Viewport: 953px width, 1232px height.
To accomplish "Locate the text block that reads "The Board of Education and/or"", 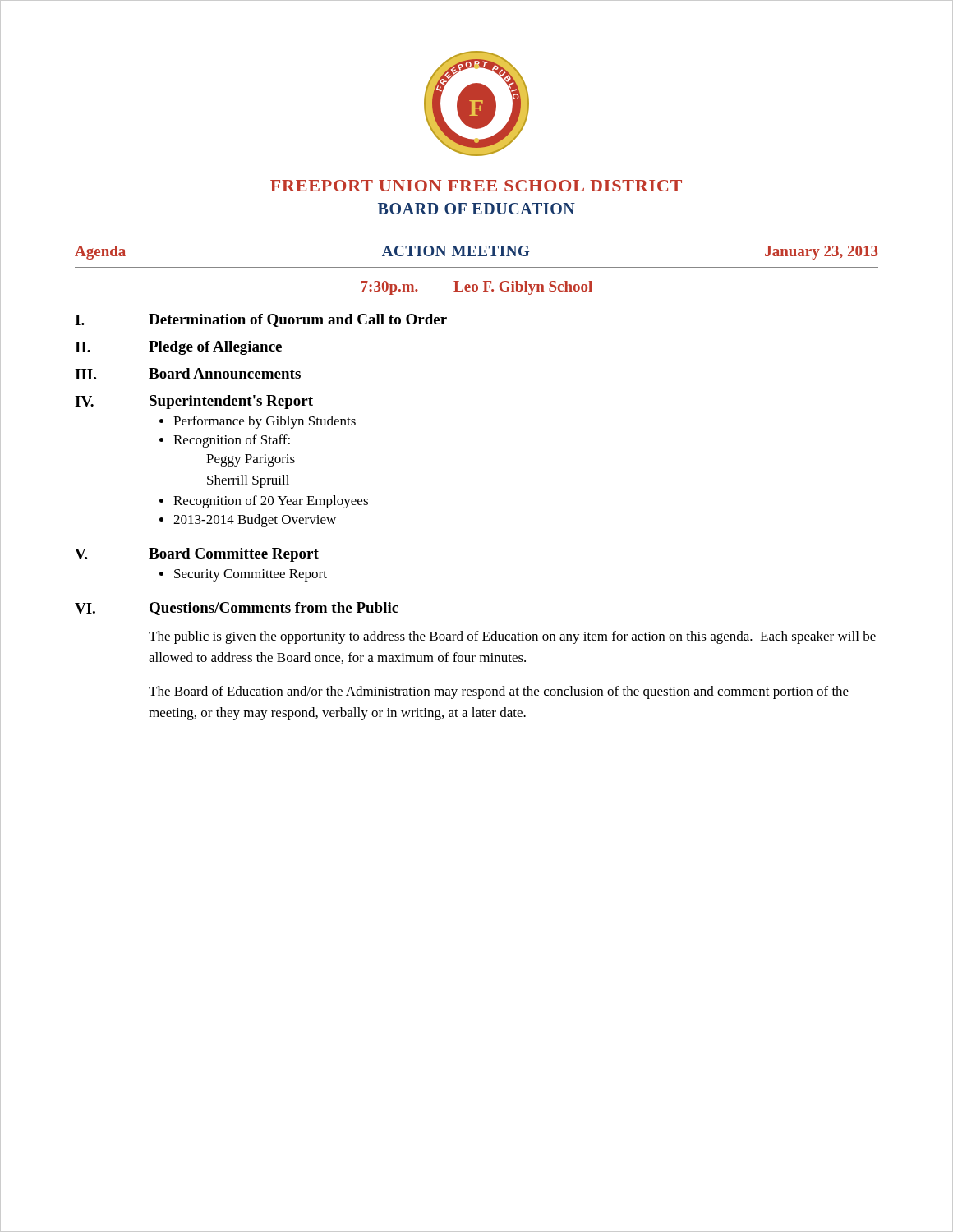I will [499, 702].
